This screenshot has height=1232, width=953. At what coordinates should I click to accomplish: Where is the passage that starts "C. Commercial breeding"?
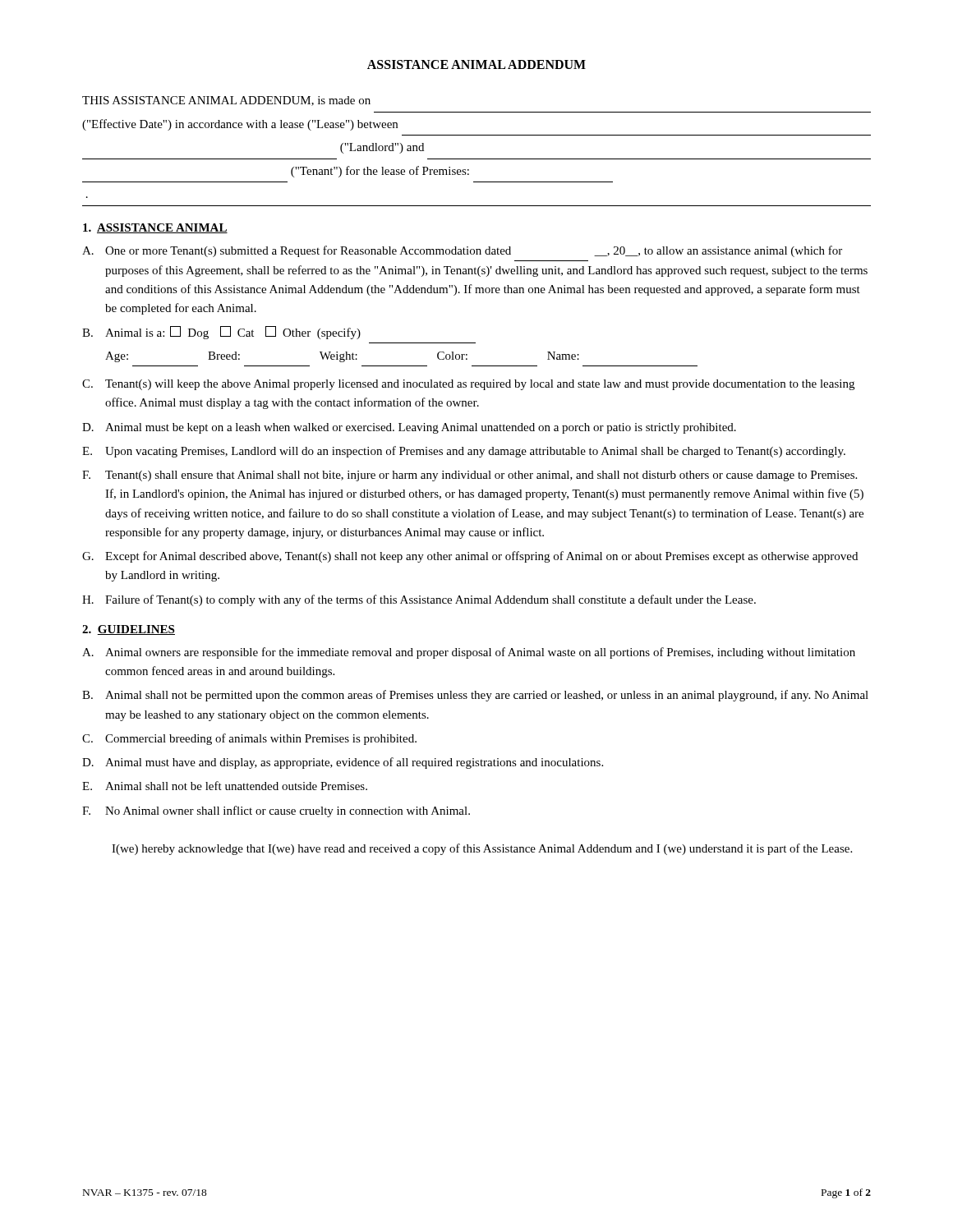[249, 739]
